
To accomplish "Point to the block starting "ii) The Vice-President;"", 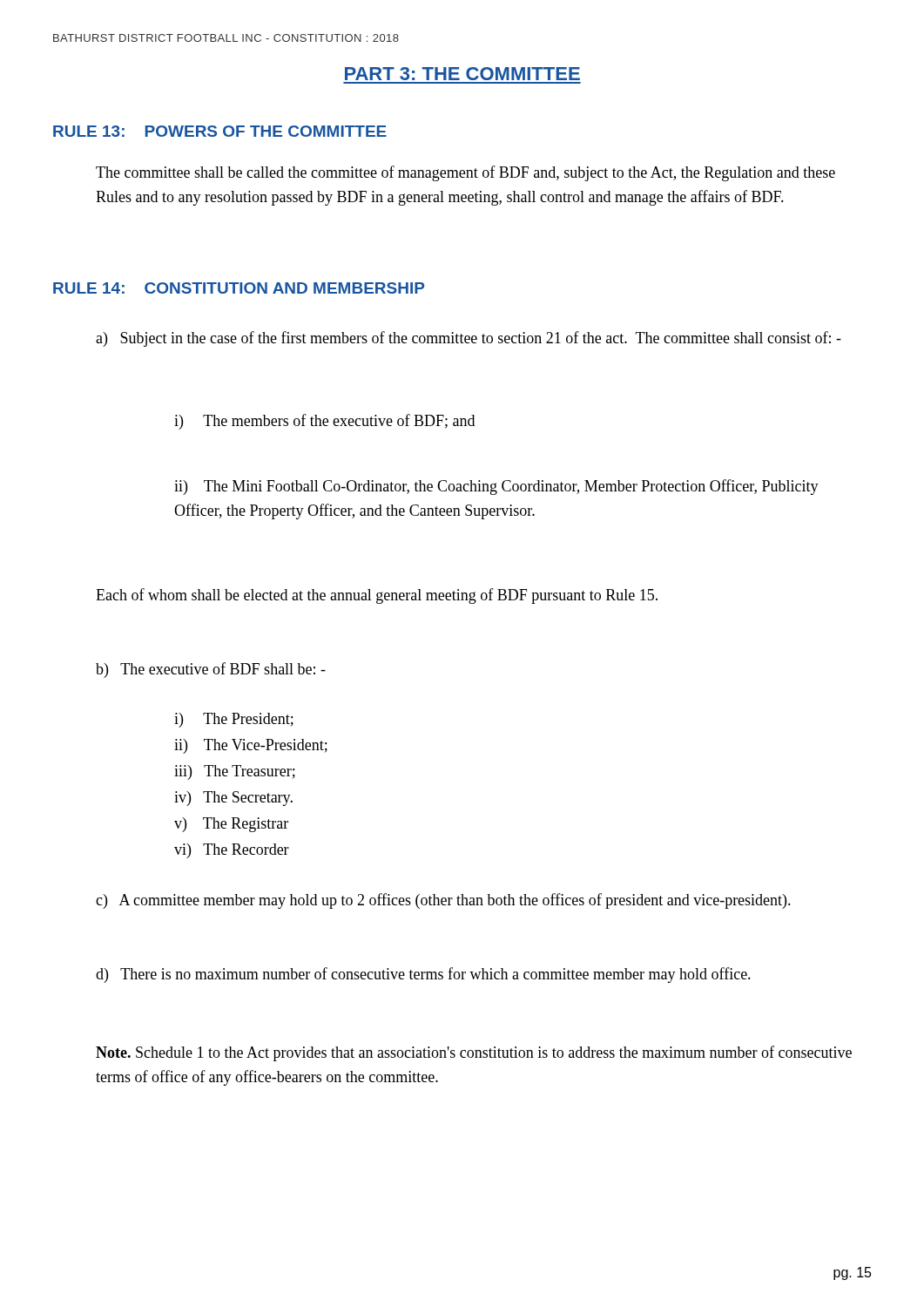I will click(x=251, y=745).
